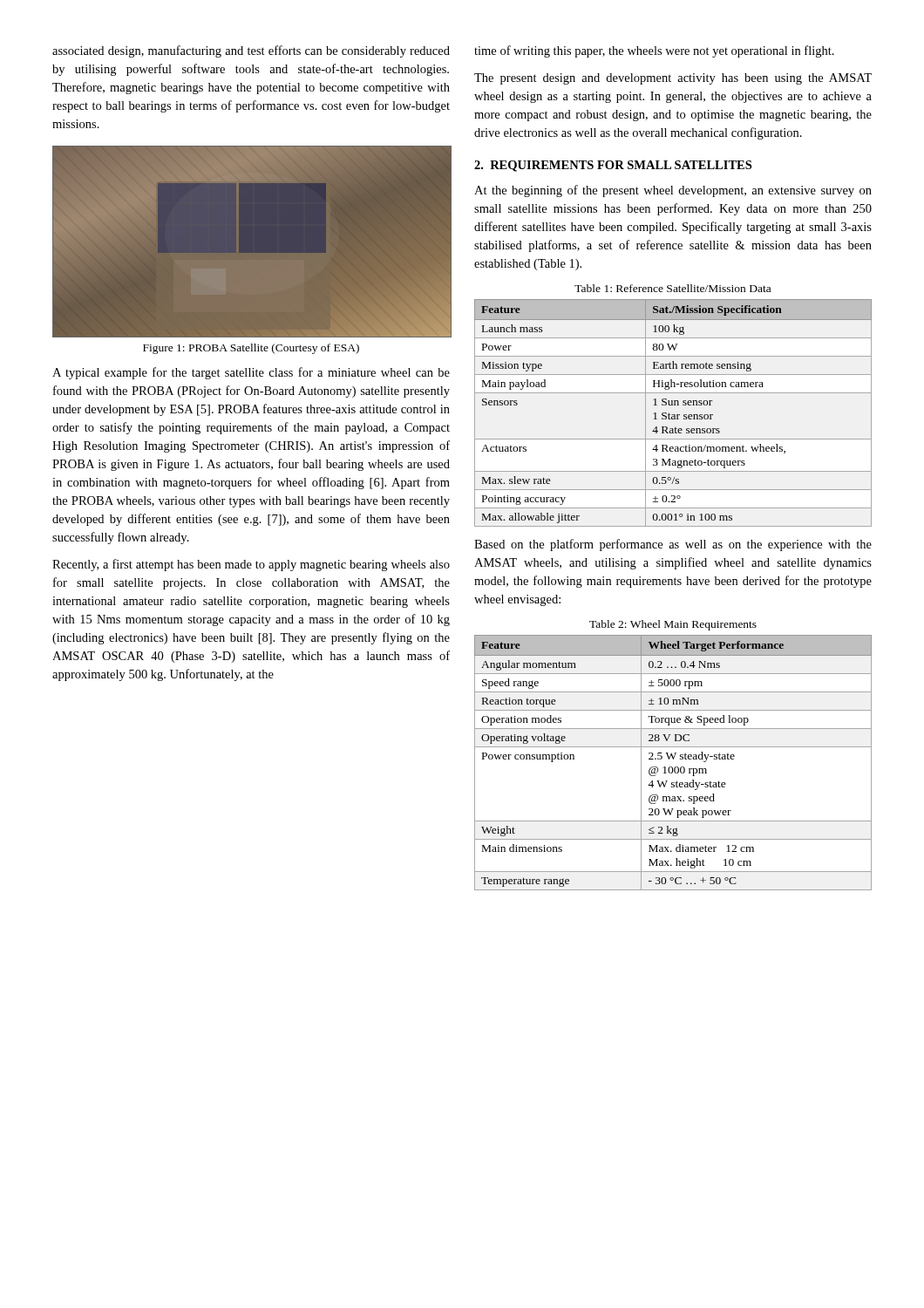Screen dimensions: 1308x924
Task: Point to the region starting "Figure 1: PROBA Satellite (Courtesy"
Action: [x=251, y=348]
